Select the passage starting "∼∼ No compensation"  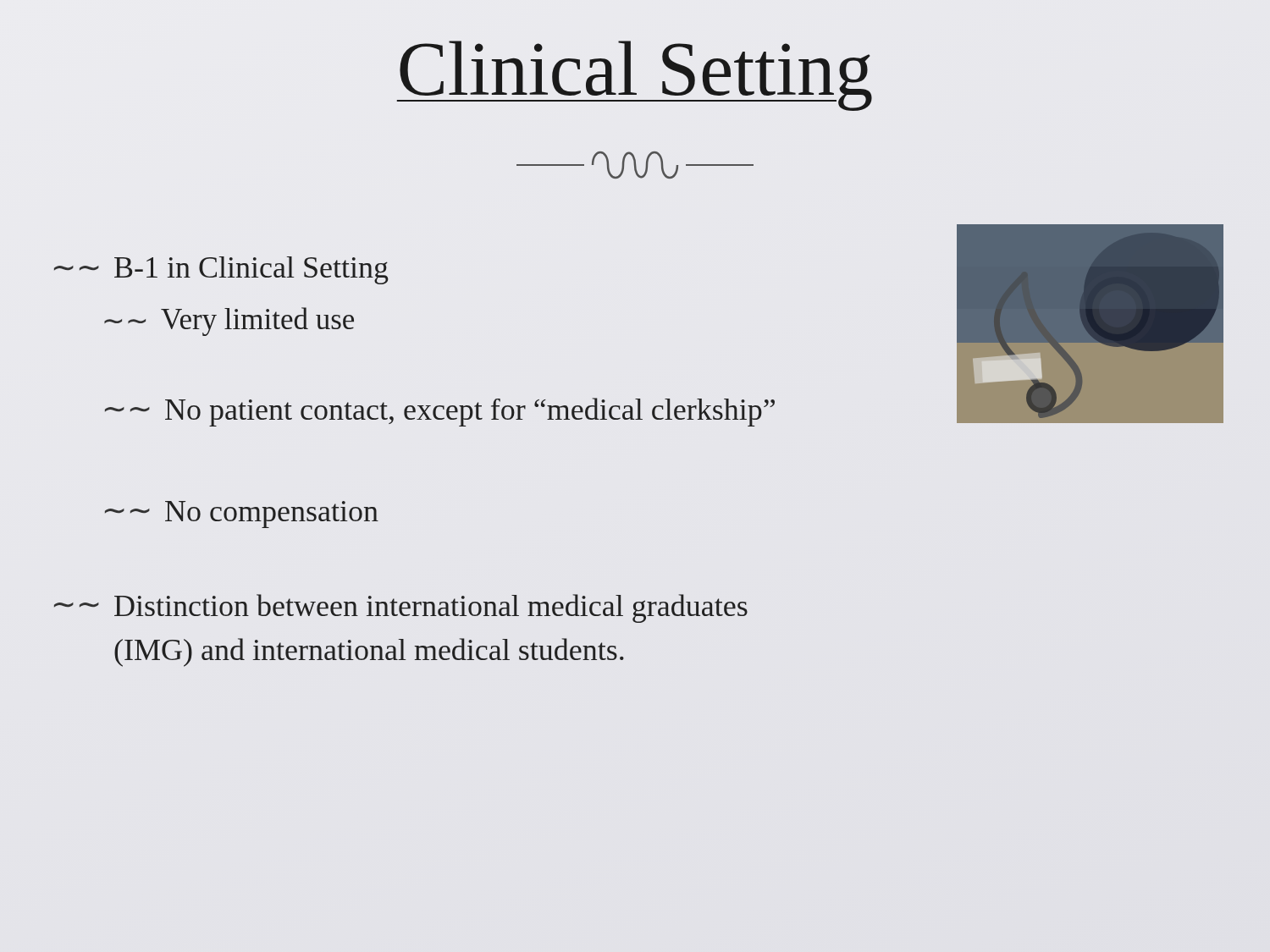tap(240, 511)
